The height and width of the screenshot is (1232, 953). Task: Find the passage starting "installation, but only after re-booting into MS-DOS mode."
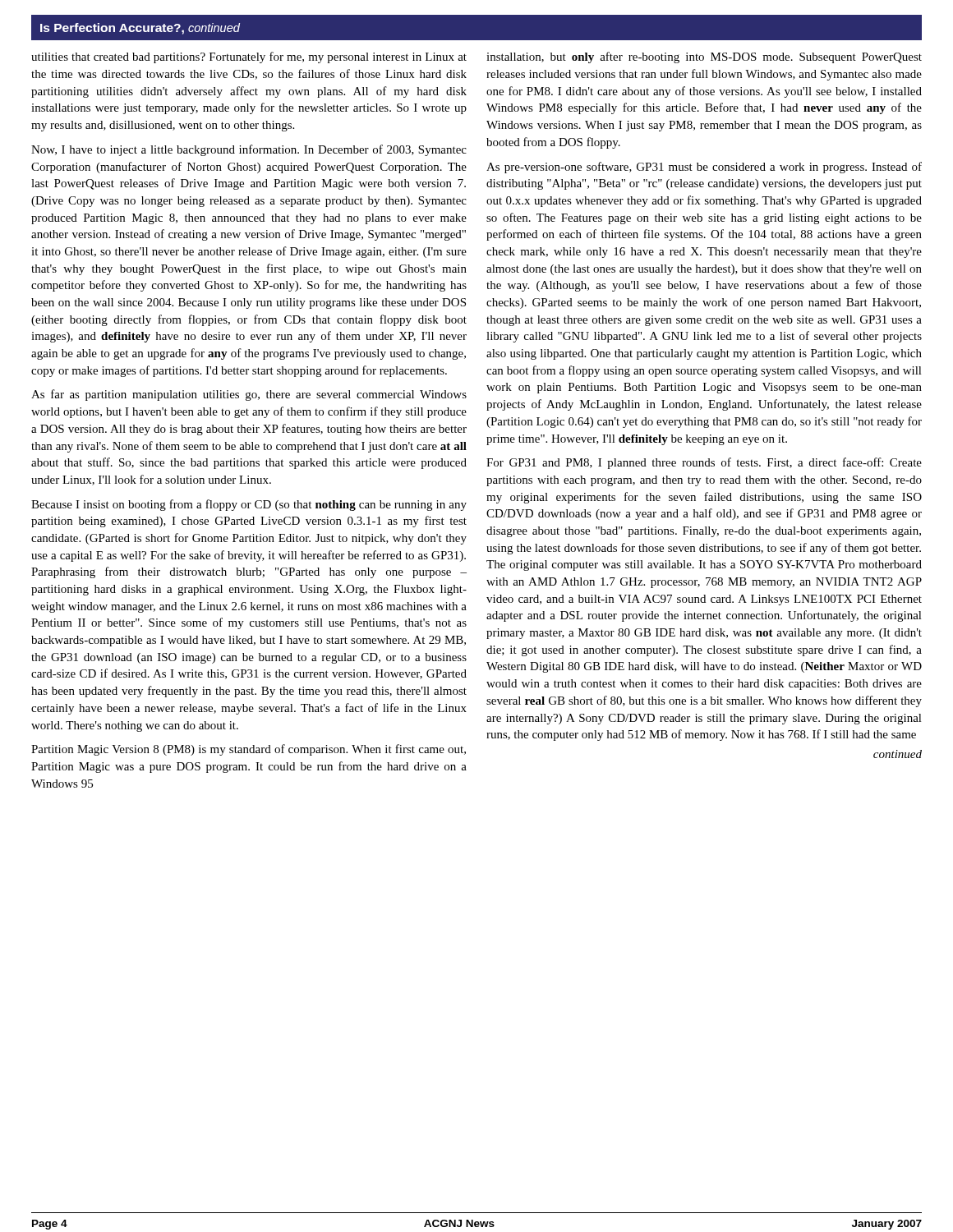704,406
